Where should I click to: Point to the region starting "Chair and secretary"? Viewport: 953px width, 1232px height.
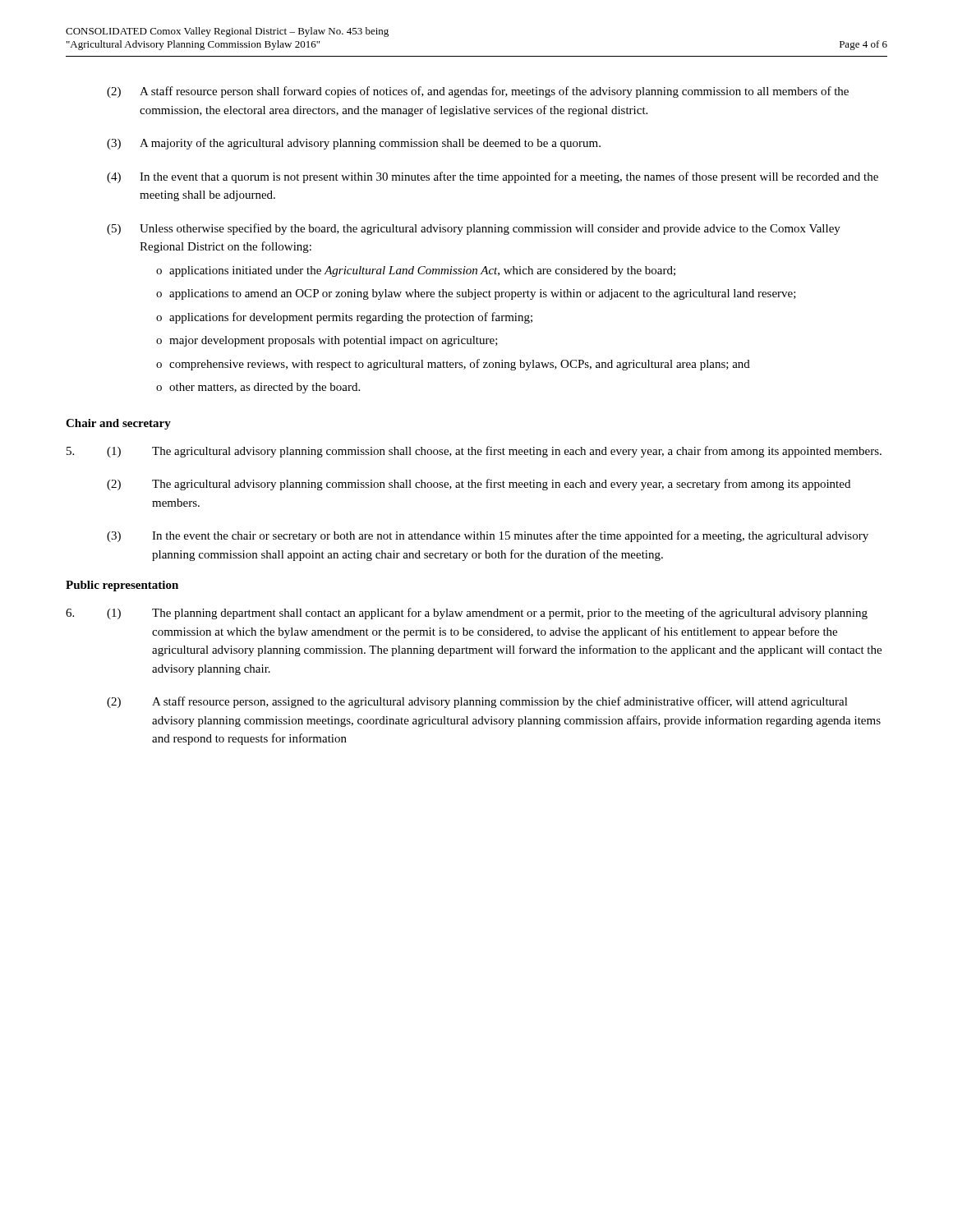click(x=118, y=423)
